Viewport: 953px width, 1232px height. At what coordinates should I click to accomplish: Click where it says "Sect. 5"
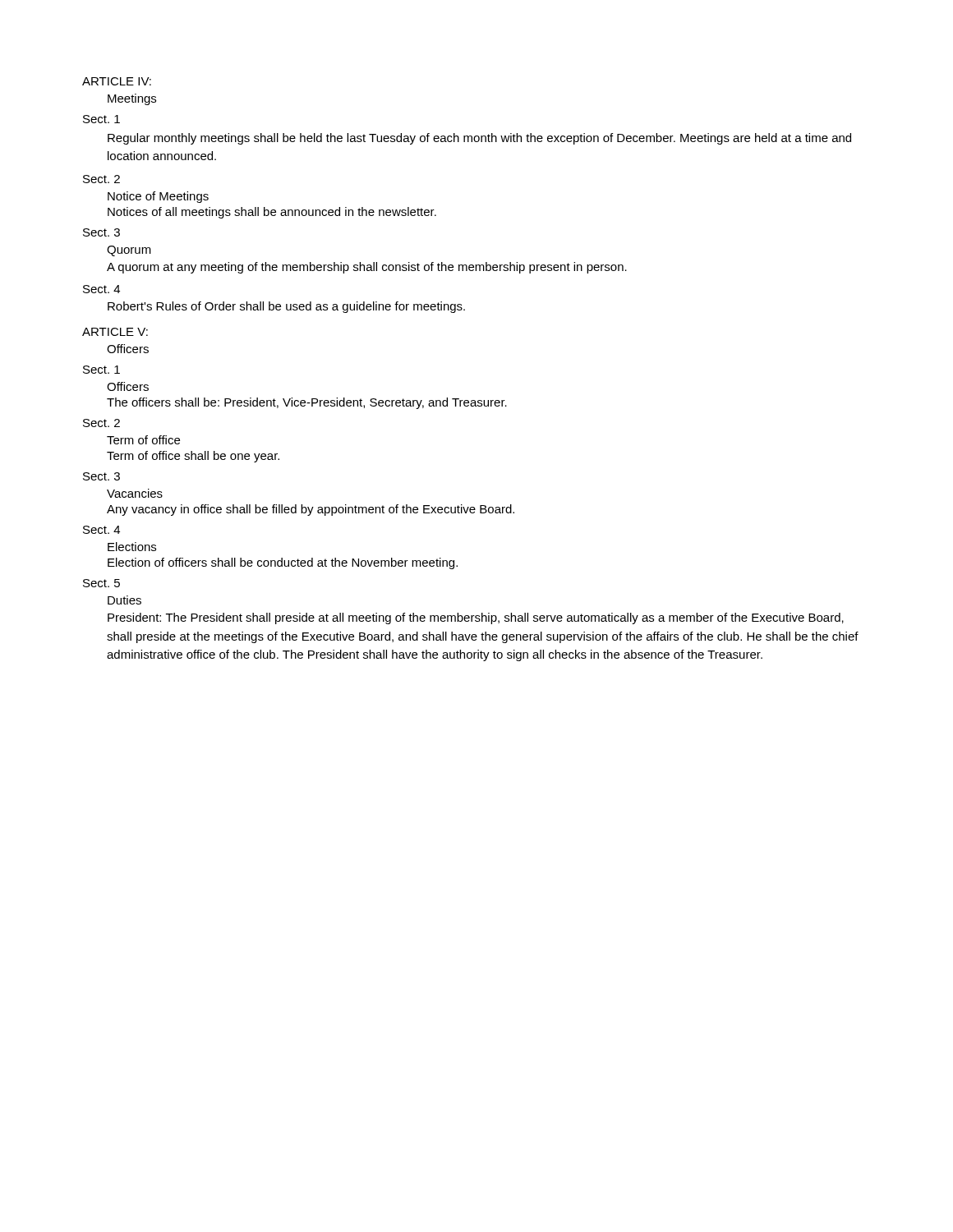[101, 583]
